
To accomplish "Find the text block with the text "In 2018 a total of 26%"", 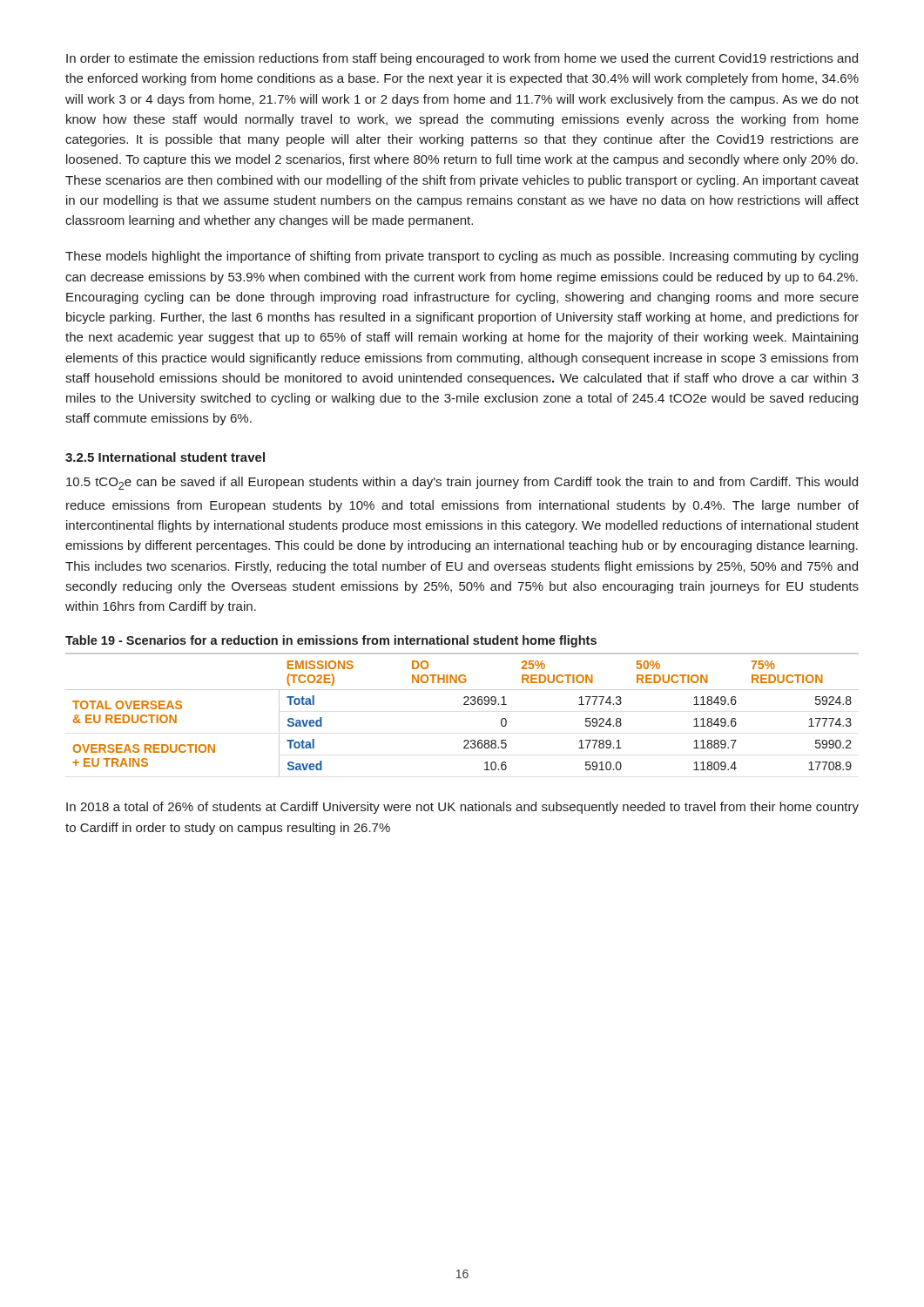I will tap(462, 817).
